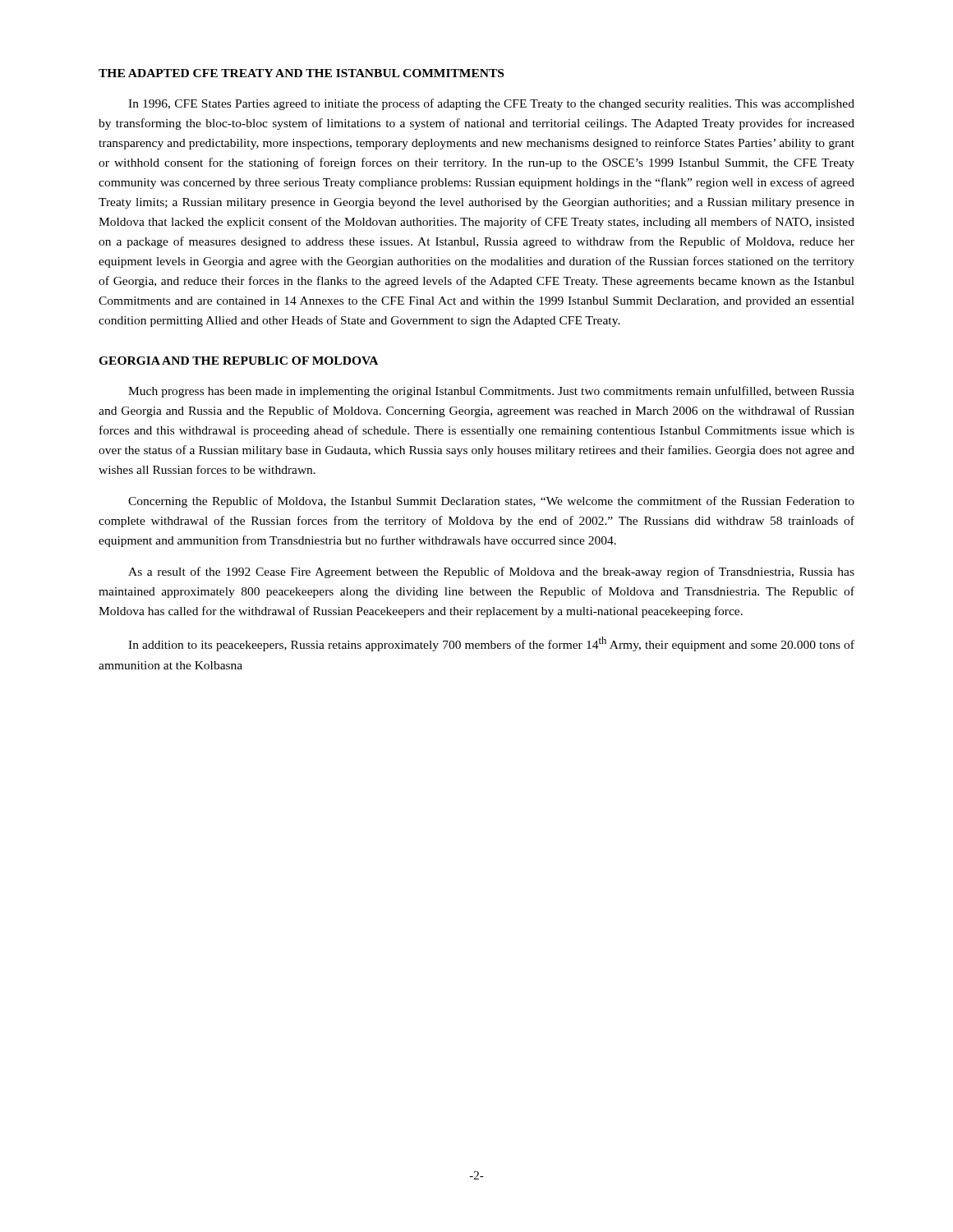This screenshot has width=953, height=1232.
Task: Locate the block of text that opens with "Concerning the Republic of Moldova,"
Action: pyautogui.click(x=476, y=521)
